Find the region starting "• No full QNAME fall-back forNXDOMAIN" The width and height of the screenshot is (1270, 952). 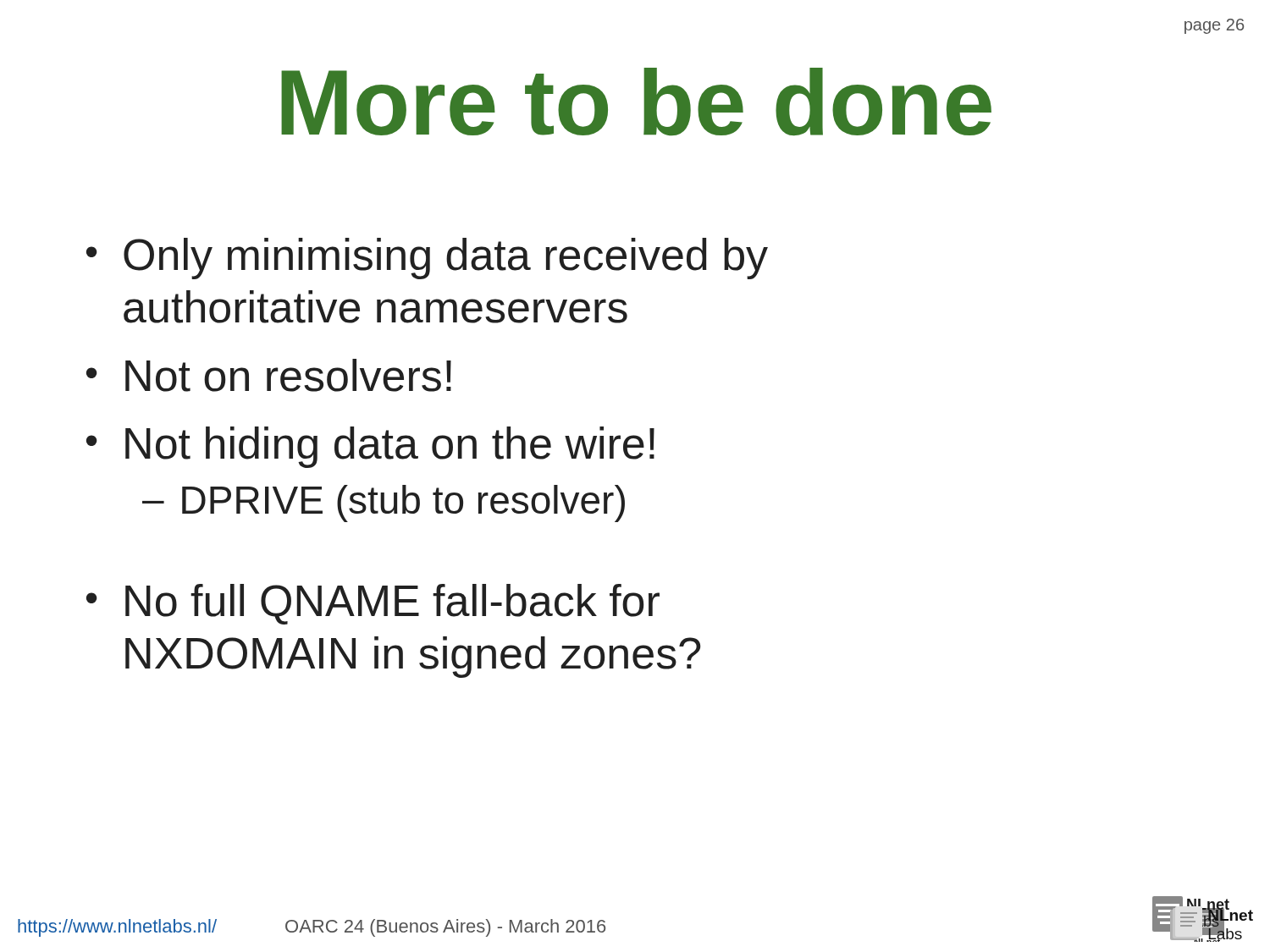coord(393,627)
